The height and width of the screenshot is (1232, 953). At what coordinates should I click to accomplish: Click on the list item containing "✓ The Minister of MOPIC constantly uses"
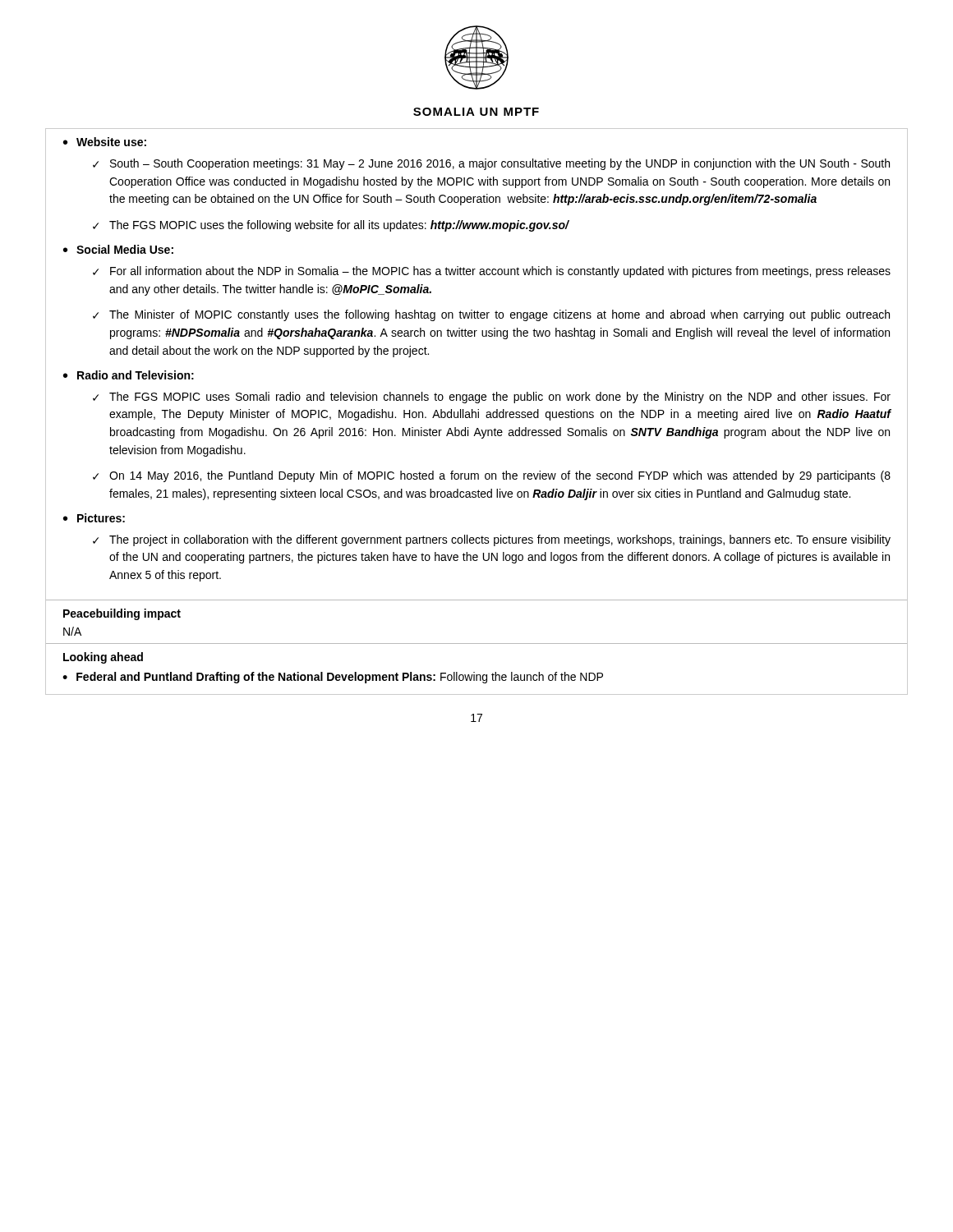point(491,333)
